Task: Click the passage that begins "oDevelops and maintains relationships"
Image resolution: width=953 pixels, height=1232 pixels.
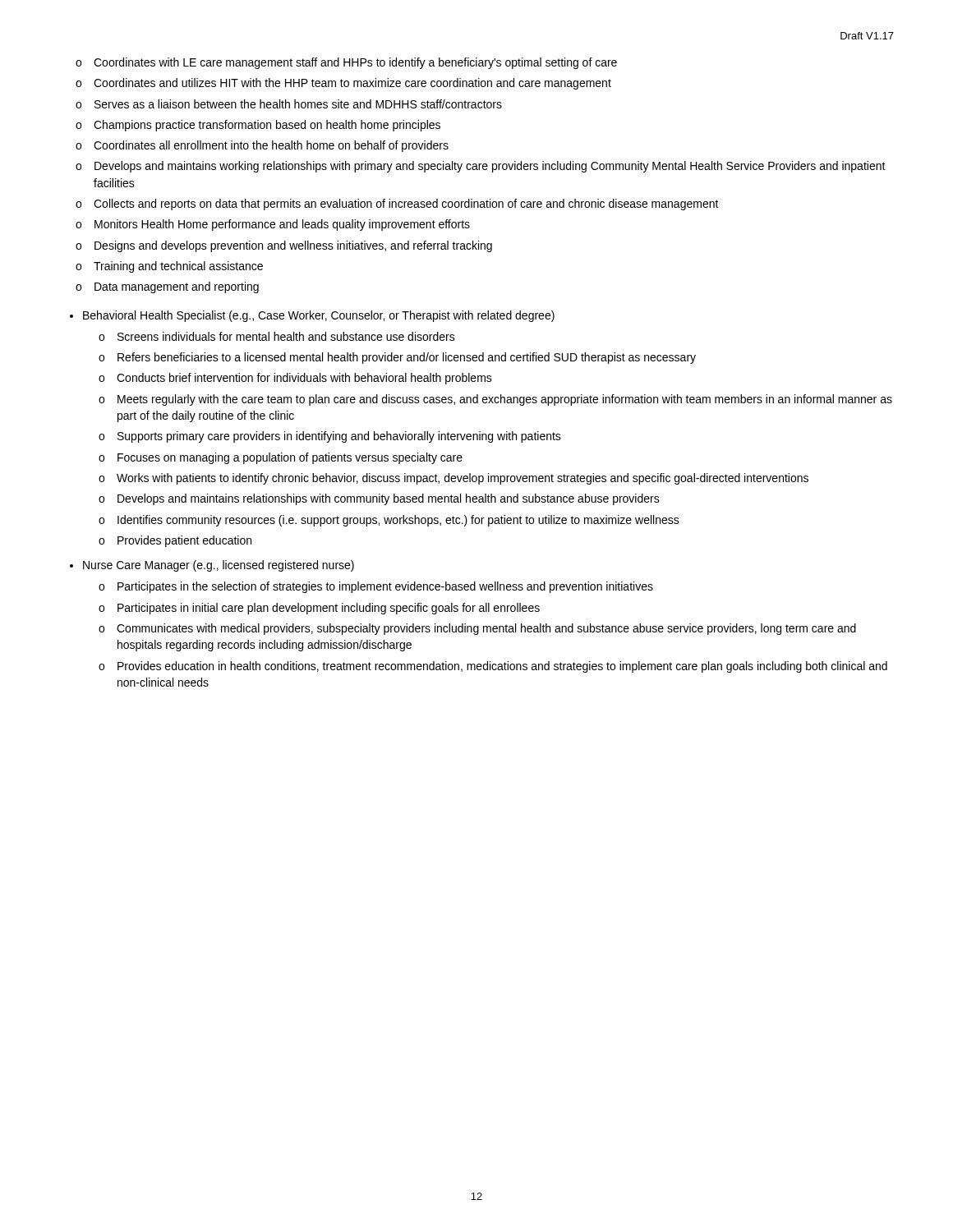Action: pos(379,499)
